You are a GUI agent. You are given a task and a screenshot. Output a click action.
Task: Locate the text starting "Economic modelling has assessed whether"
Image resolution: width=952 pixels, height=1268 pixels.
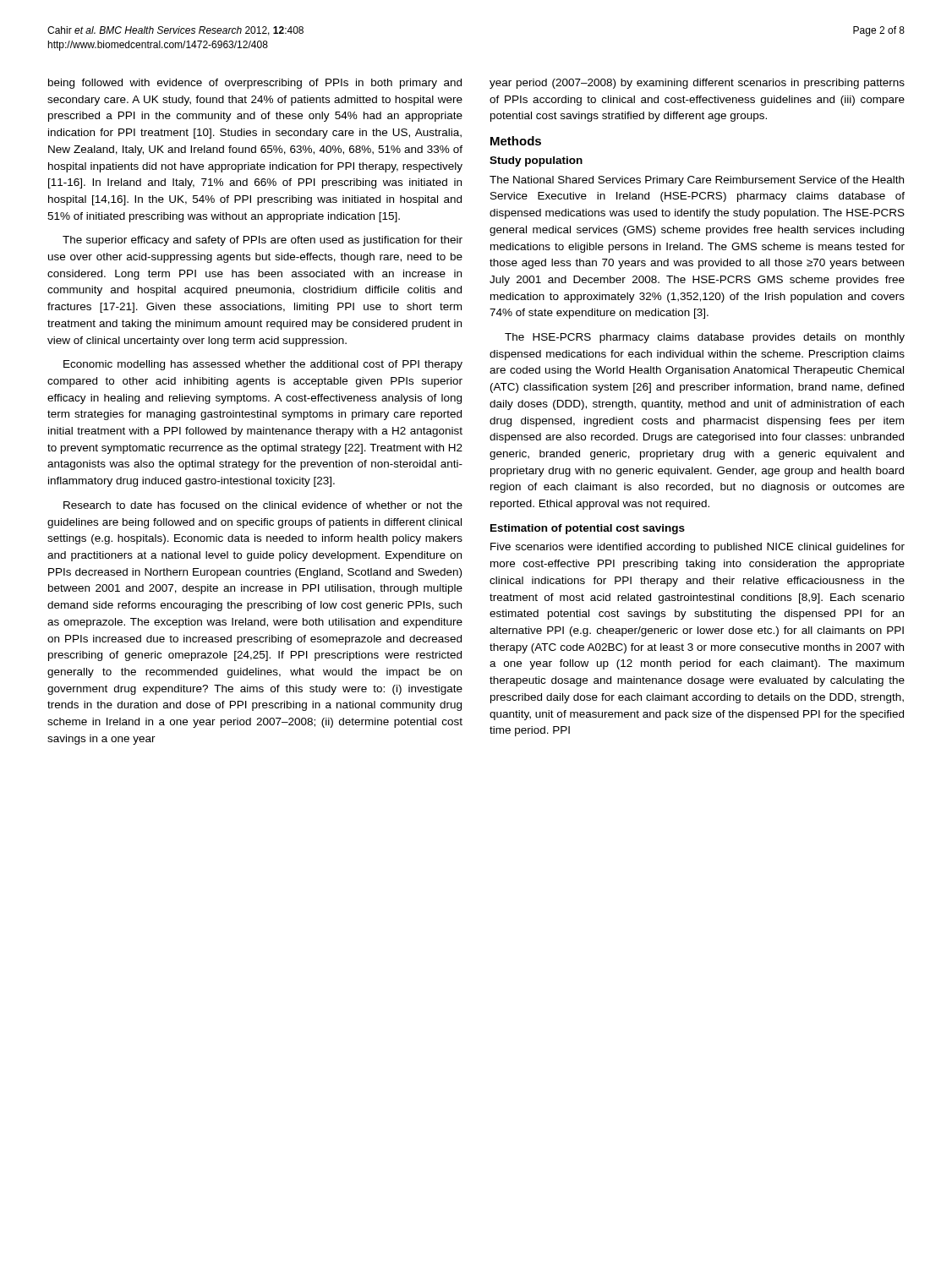pyautogui.click(x=255, y=423)
